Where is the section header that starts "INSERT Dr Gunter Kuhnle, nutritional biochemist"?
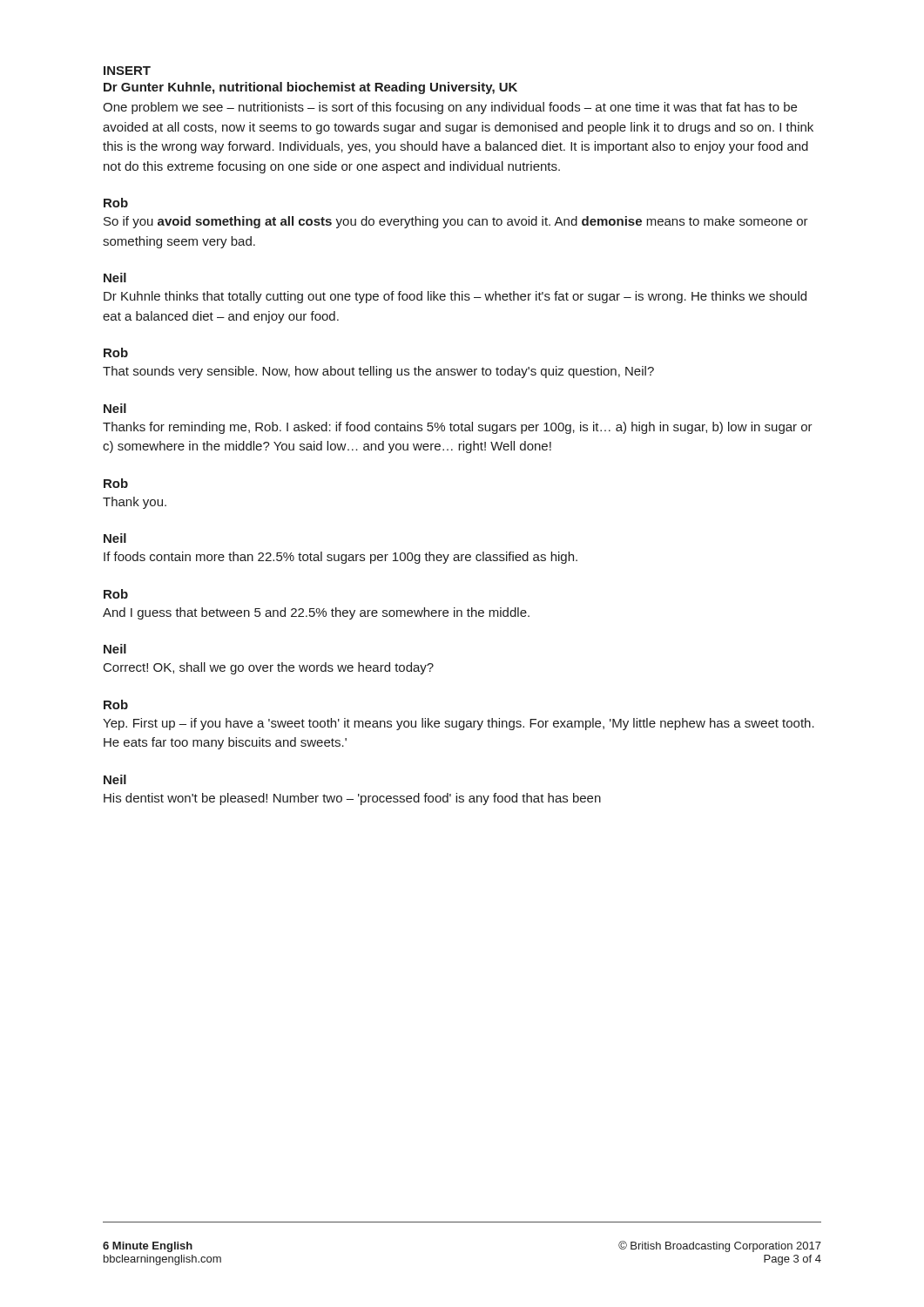The image size is (924, 1307). coord(462,119)
